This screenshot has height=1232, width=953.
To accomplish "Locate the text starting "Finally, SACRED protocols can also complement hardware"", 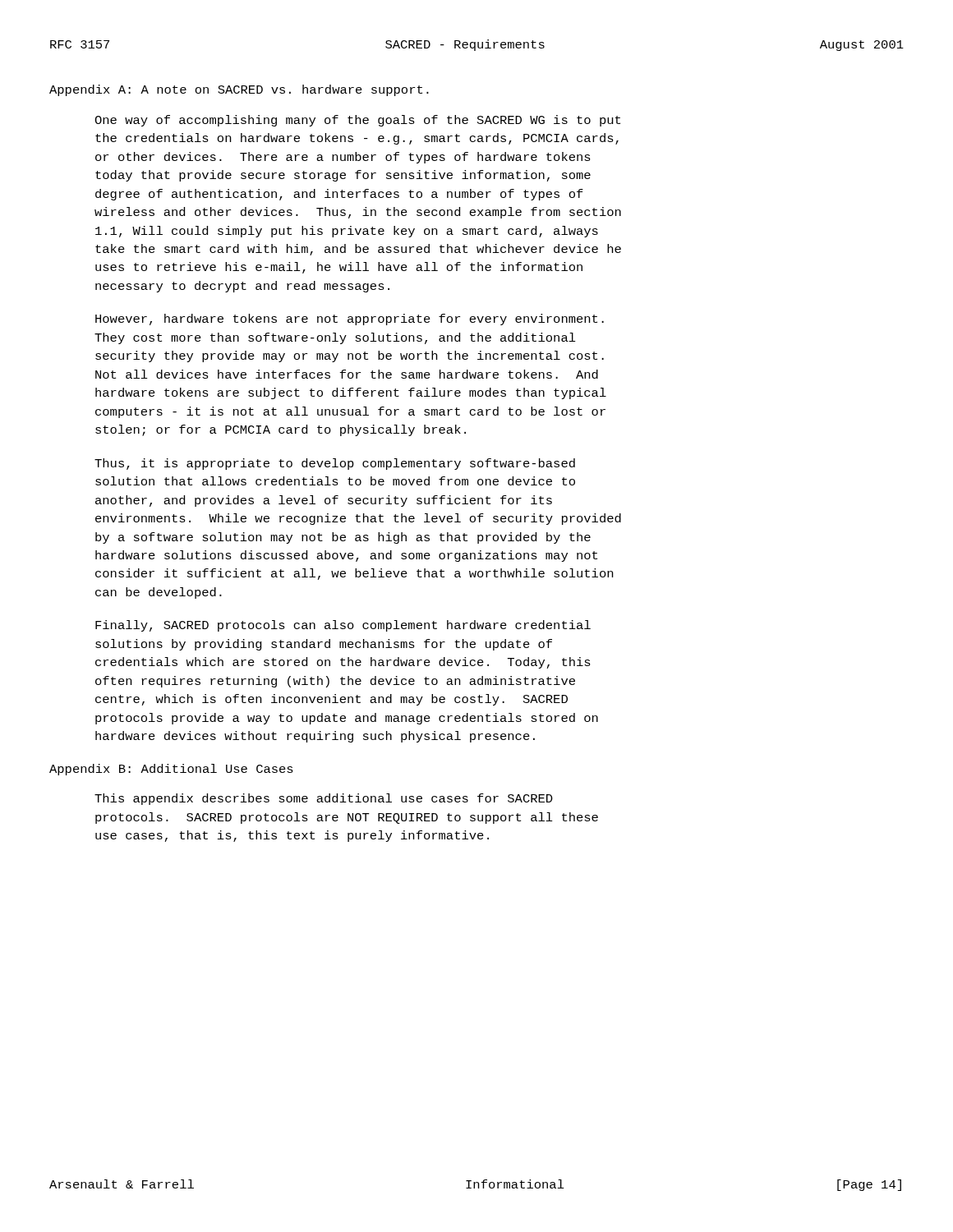I will pos(347,682).
